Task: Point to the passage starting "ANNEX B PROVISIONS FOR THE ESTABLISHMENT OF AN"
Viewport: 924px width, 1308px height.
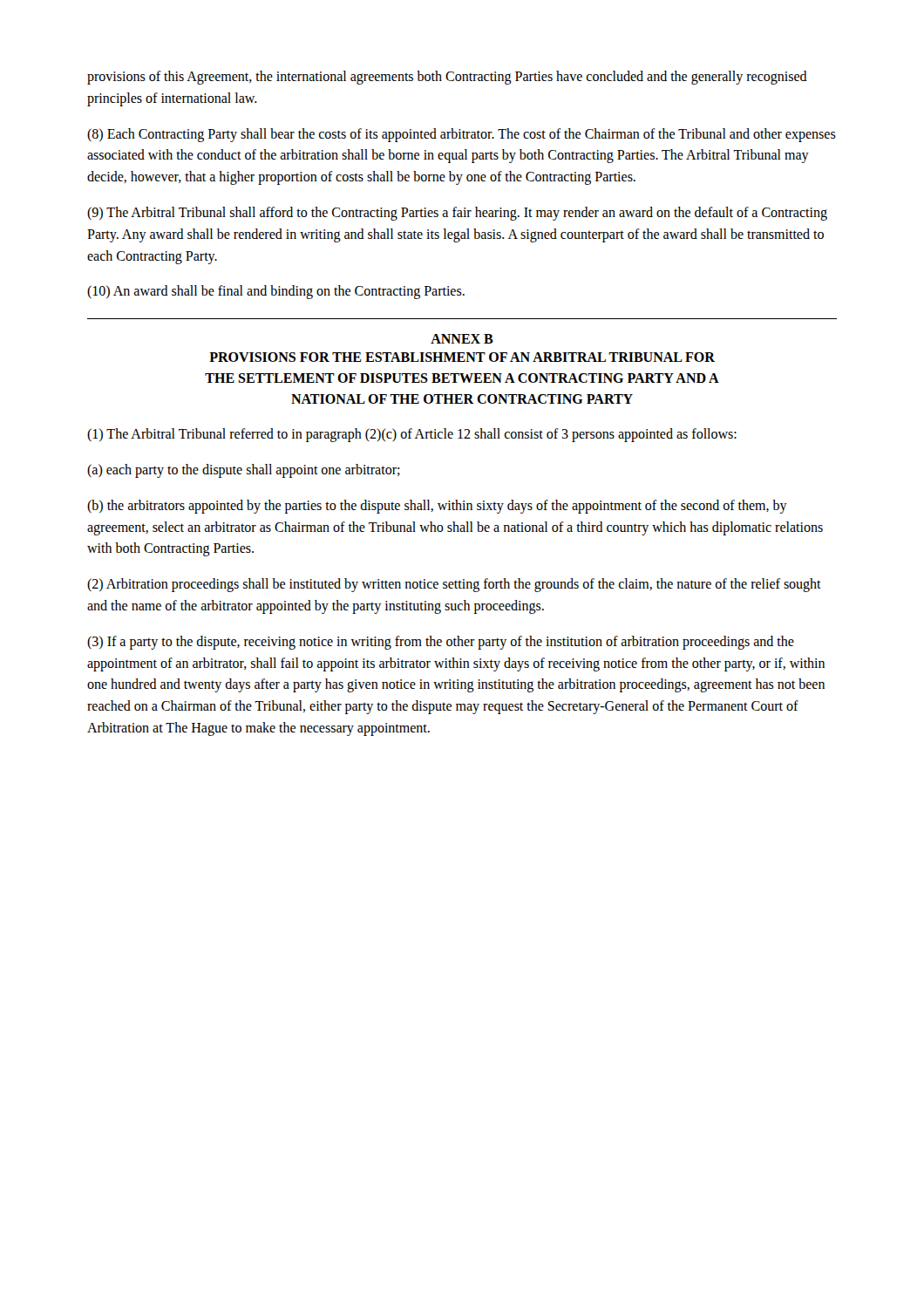Action: [462, 371]
